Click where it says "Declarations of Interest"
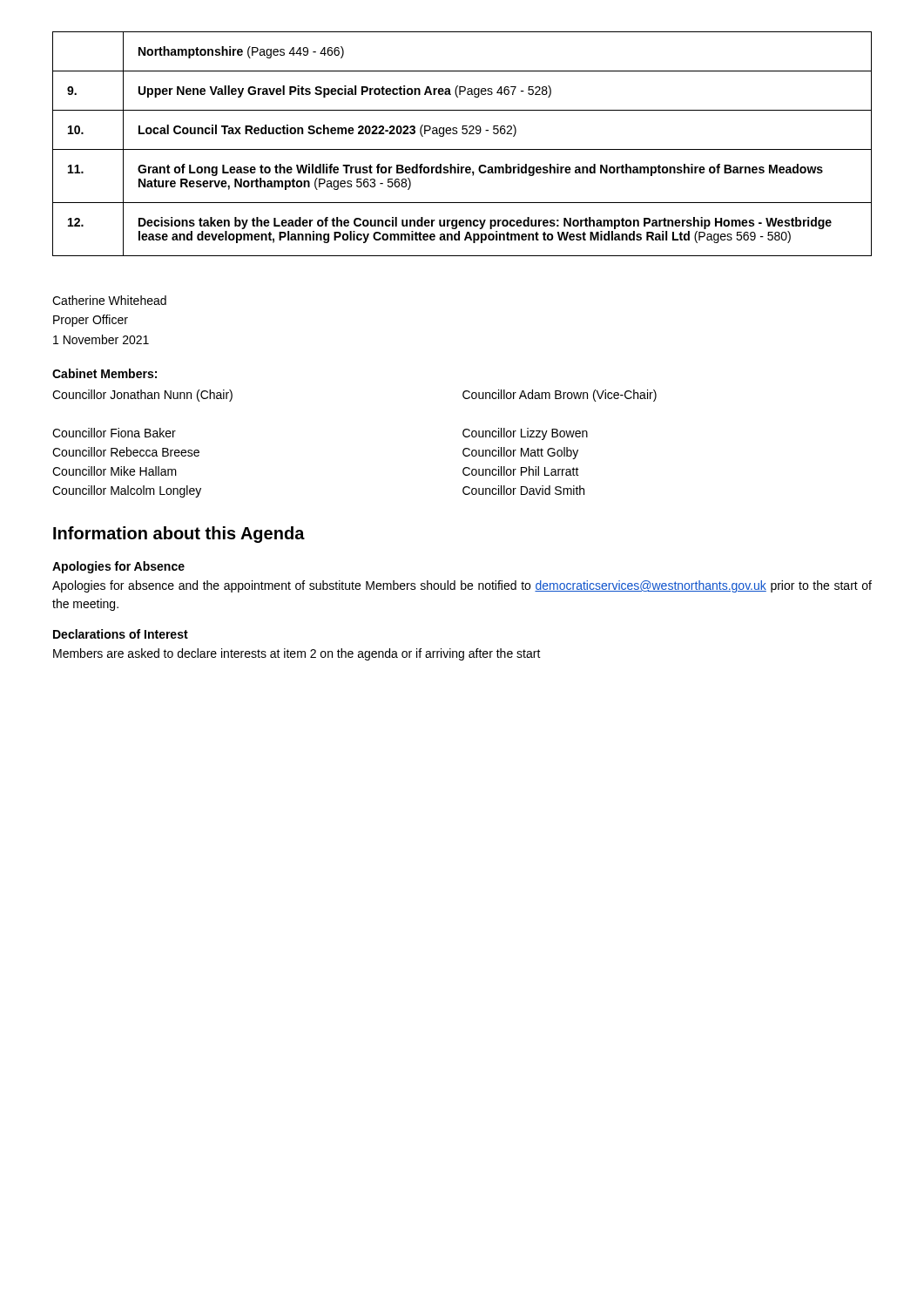 pos(120,634)
